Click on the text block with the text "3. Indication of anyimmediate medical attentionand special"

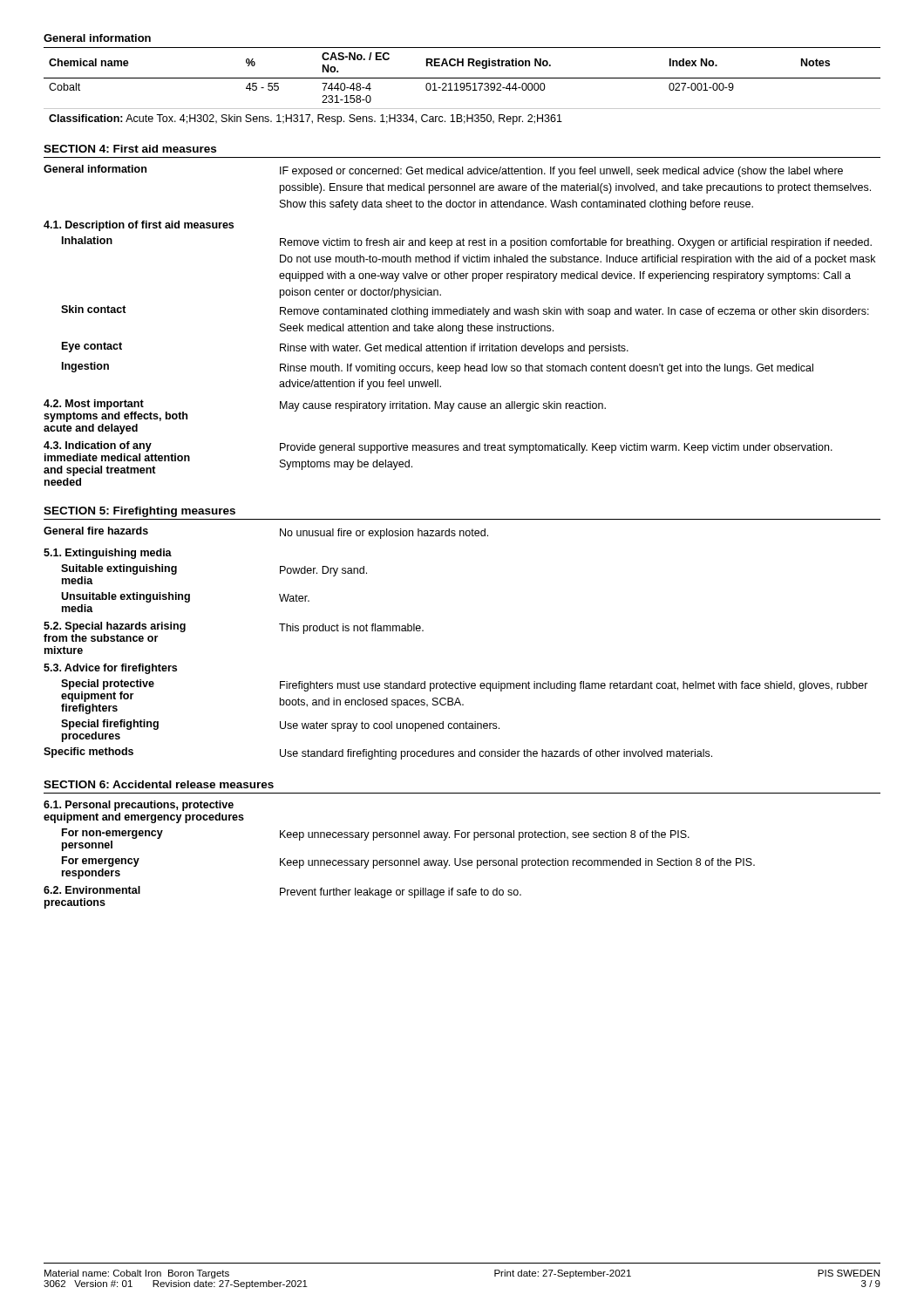[x=102, y=458]
